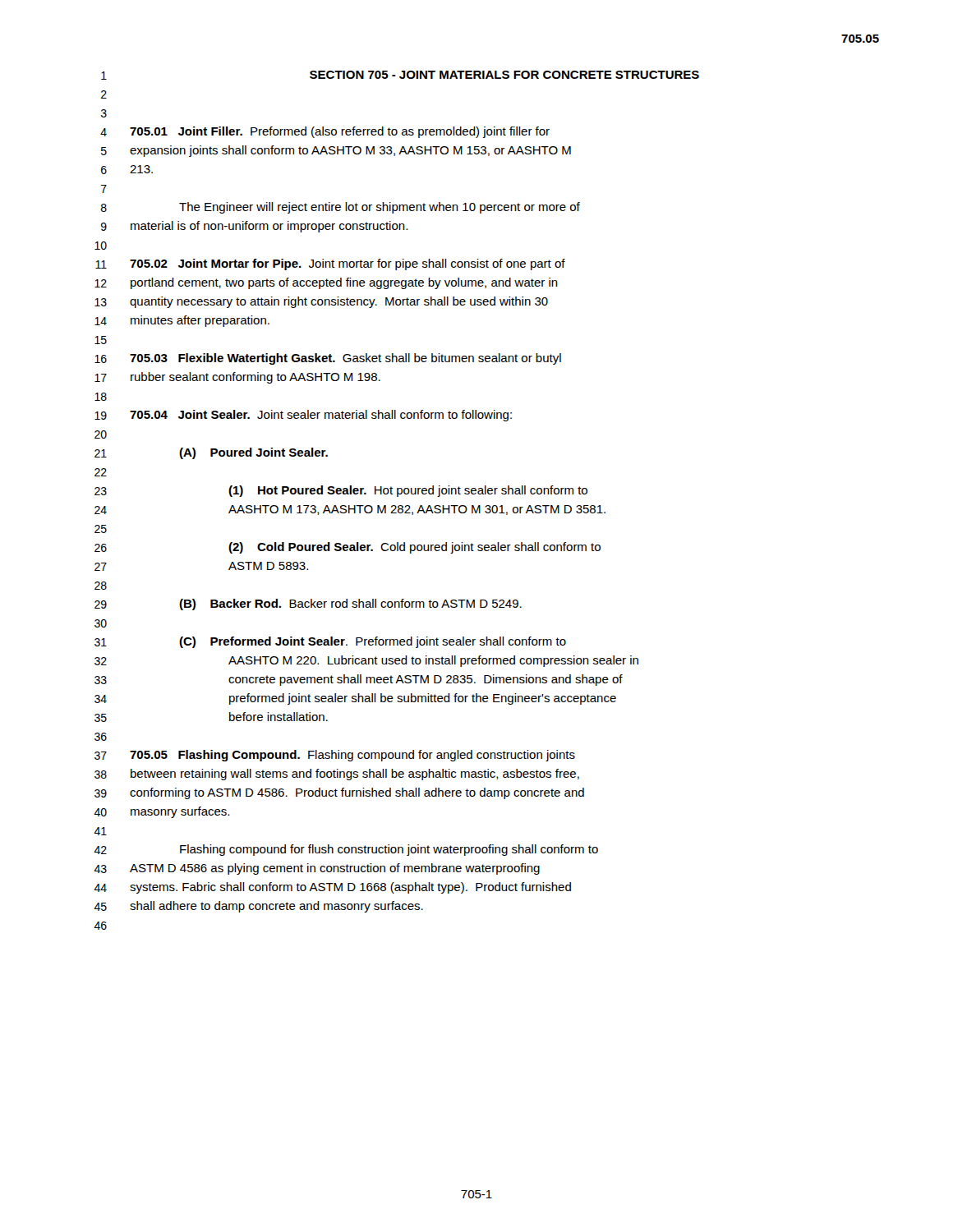The height and width of the screenshot is (1232, 953).
Task: Locate the text block starting "21 (A) Poured Joint"
Action: tap(211, 453)
